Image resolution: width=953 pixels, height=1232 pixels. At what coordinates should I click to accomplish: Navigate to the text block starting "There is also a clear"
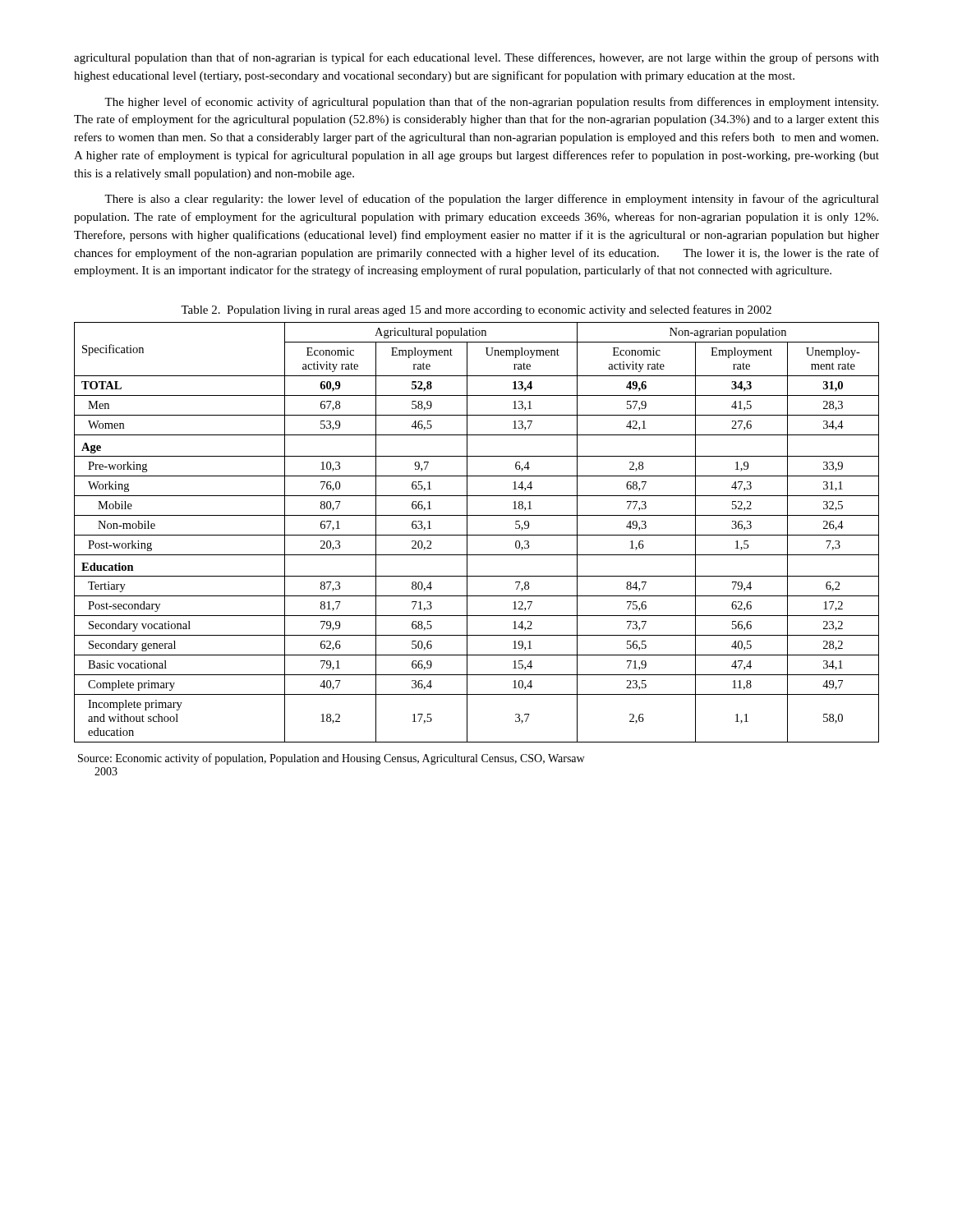click(x=476, y=235)
